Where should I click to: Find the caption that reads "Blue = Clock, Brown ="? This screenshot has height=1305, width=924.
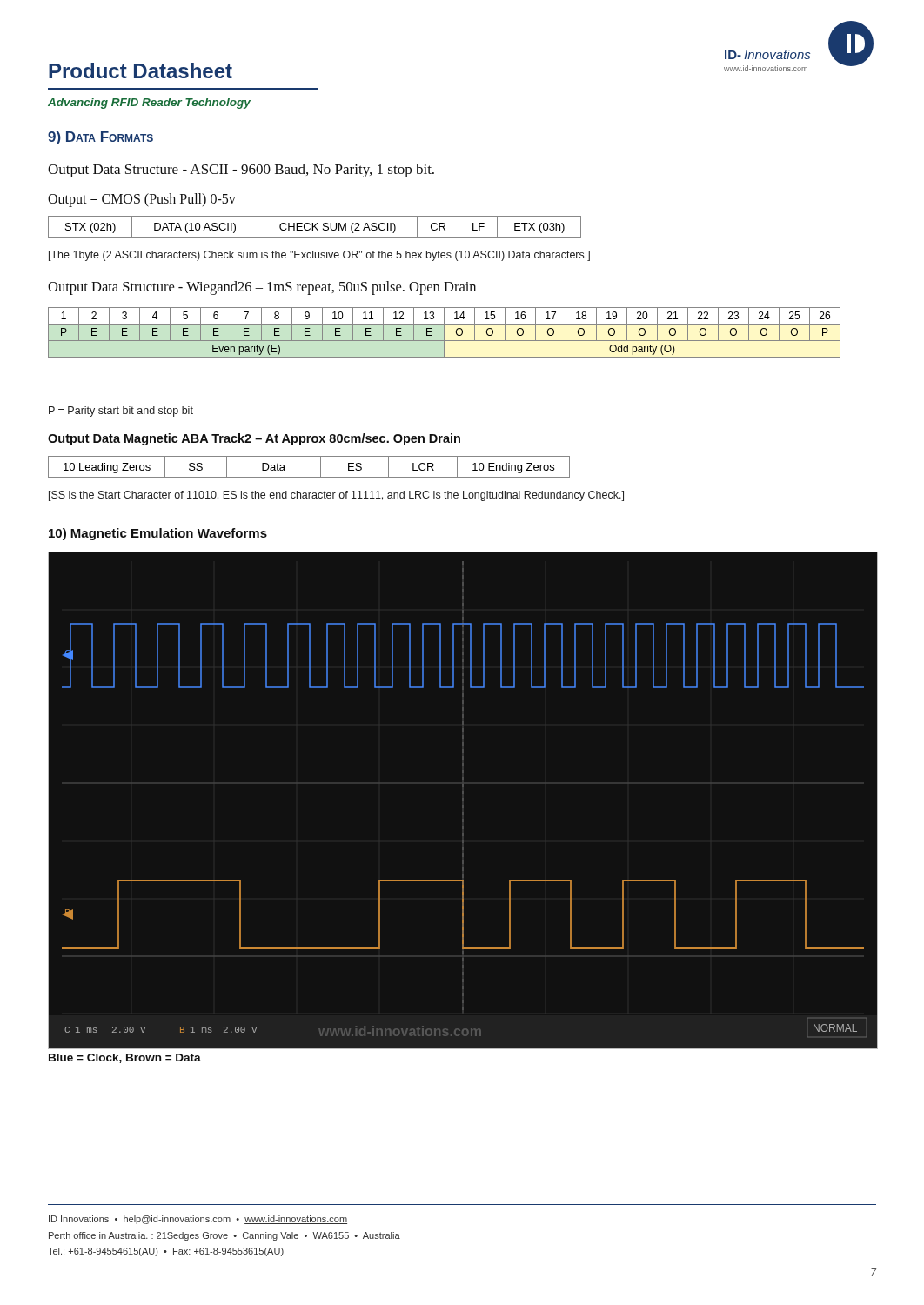click(x=124, y=1057)
